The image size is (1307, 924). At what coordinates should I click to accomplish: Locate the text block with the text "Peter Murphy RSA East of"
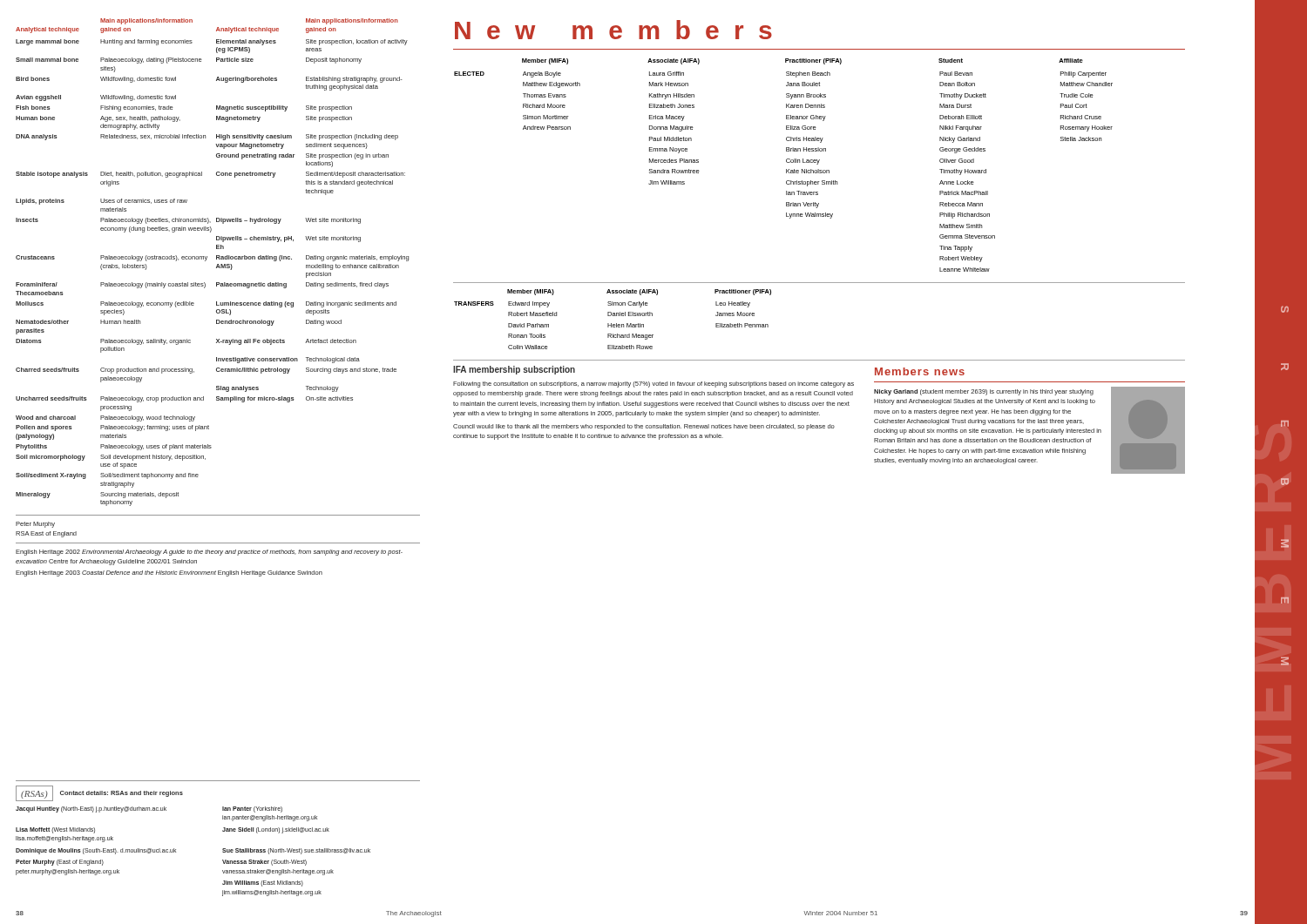click(46, 528)
